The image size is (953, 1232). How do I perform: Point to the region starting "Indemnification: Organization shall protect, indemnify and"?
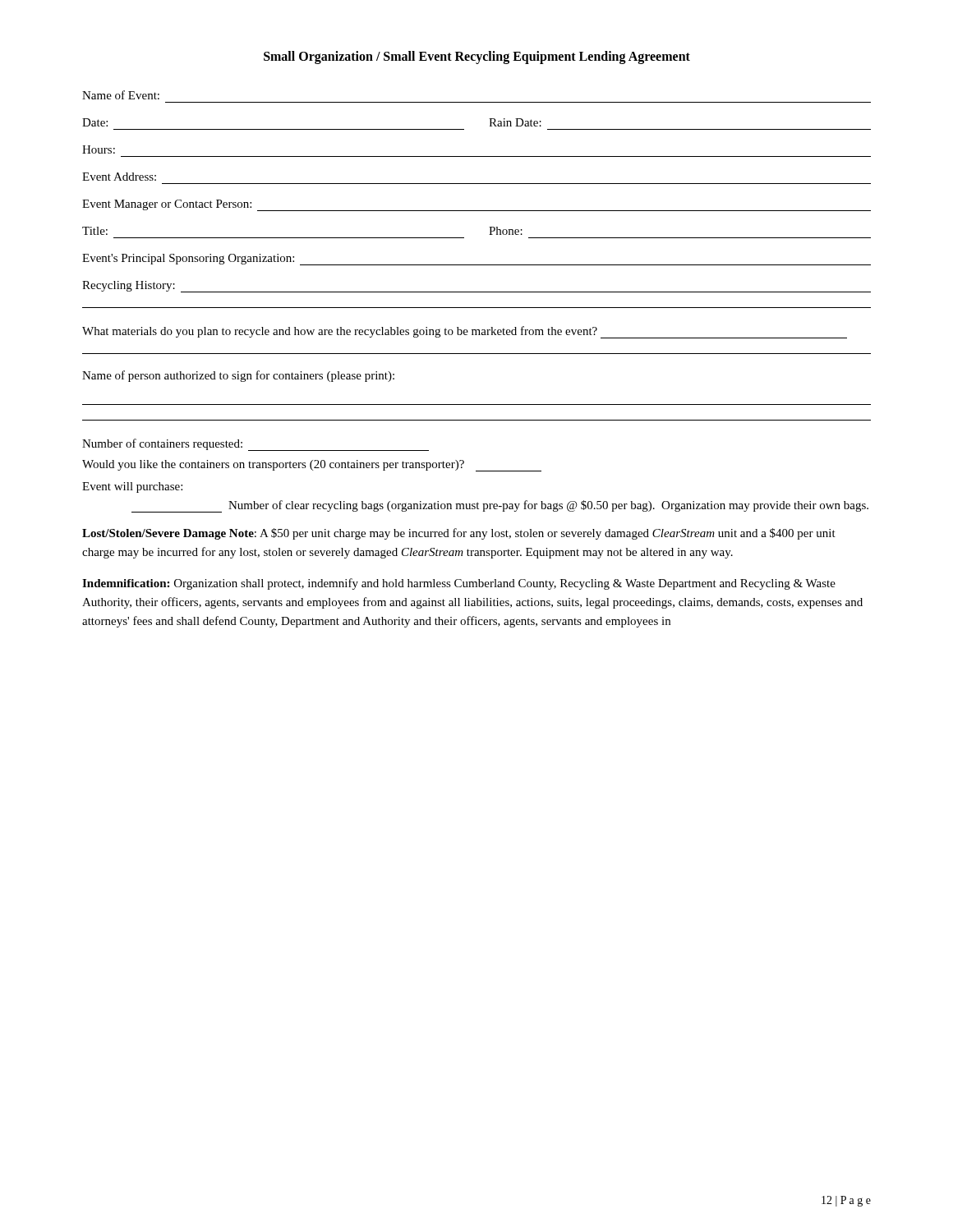point(472,602)
